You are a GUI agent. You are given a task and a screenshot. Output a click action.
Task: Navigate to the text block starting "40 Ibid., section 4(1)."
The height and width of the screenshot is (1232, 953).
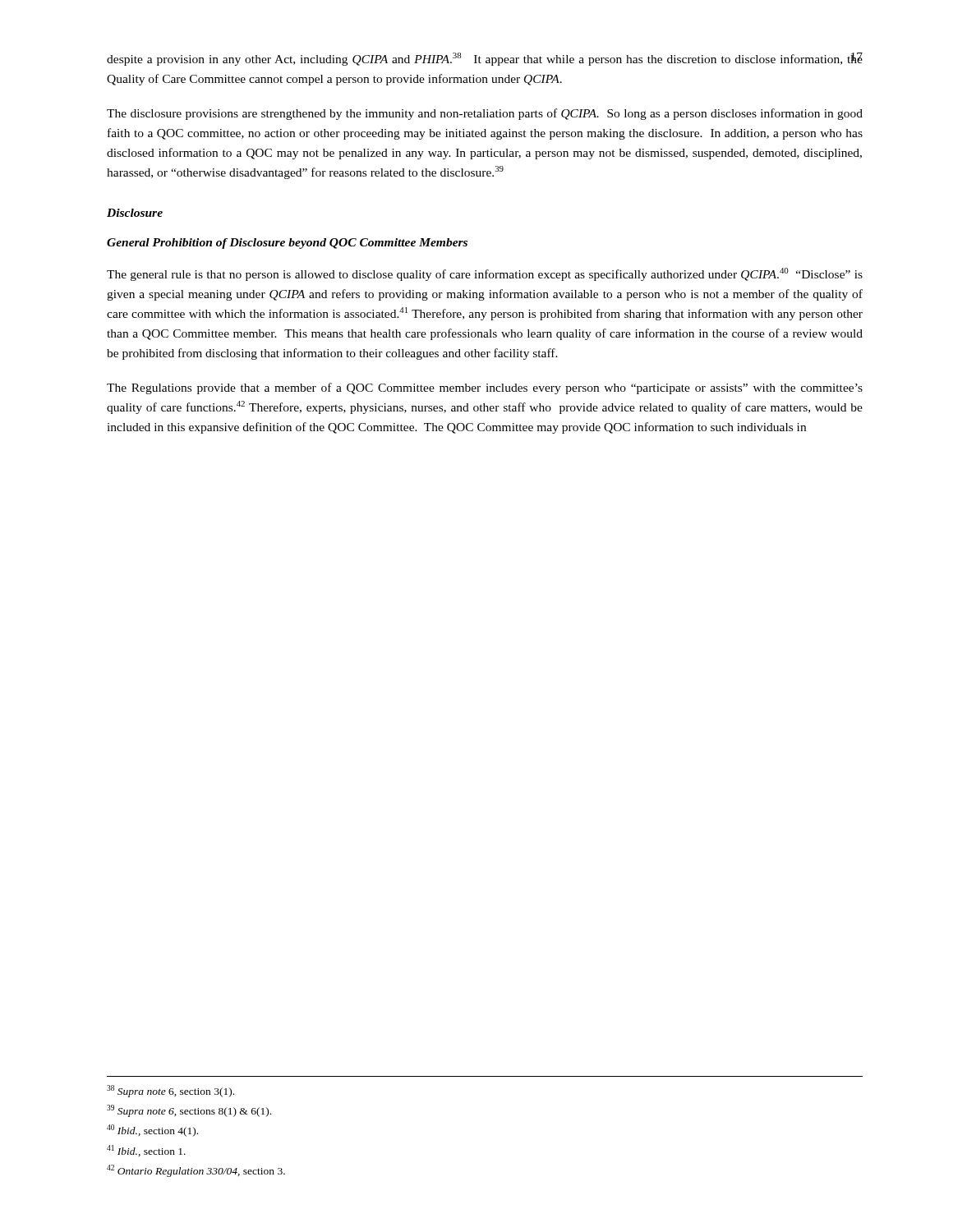click(153, 1130)
